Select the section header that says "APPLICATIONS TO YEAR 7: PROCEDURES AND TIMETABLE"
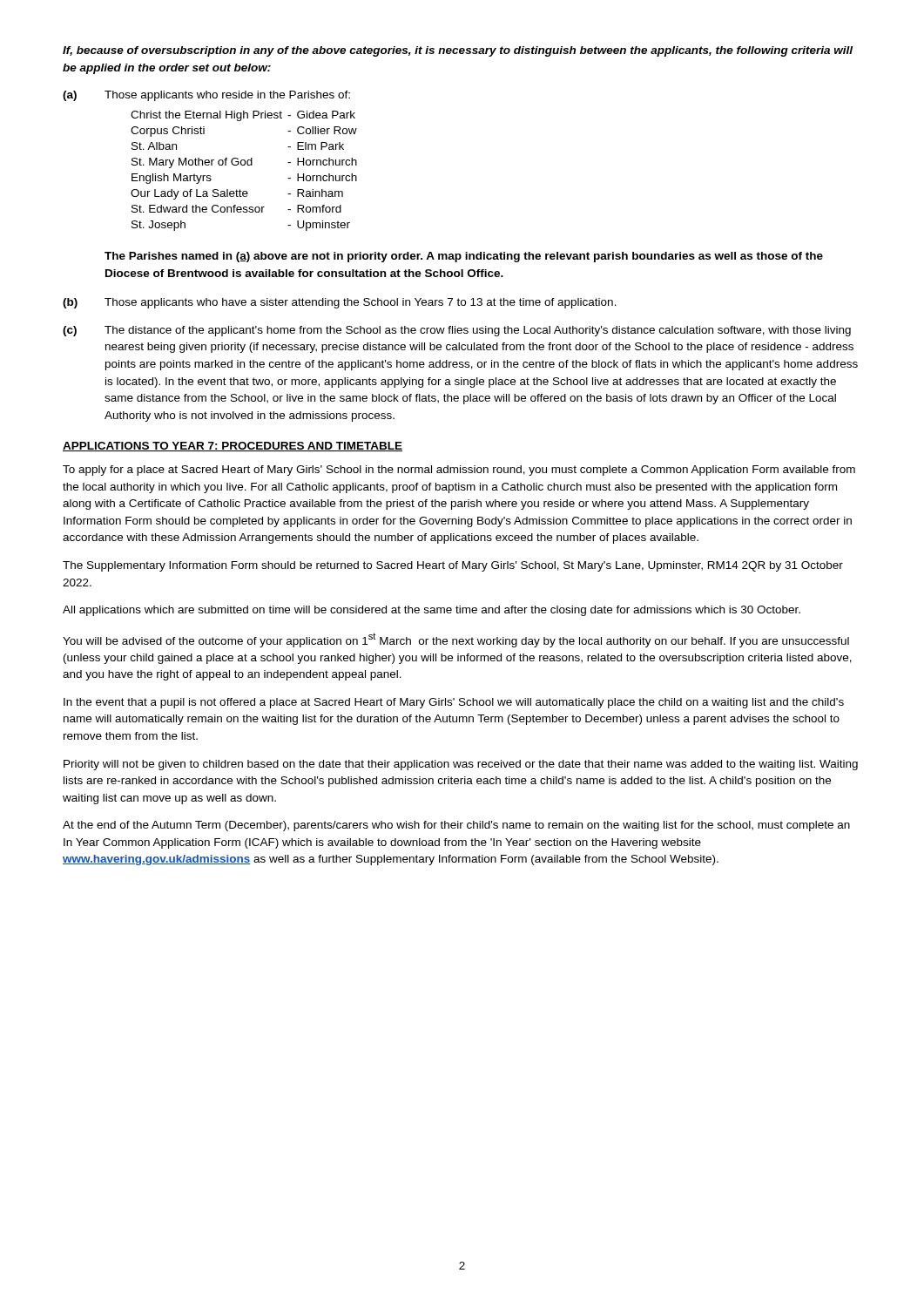This screenshot has height=1307, width=924. point(233,446)
